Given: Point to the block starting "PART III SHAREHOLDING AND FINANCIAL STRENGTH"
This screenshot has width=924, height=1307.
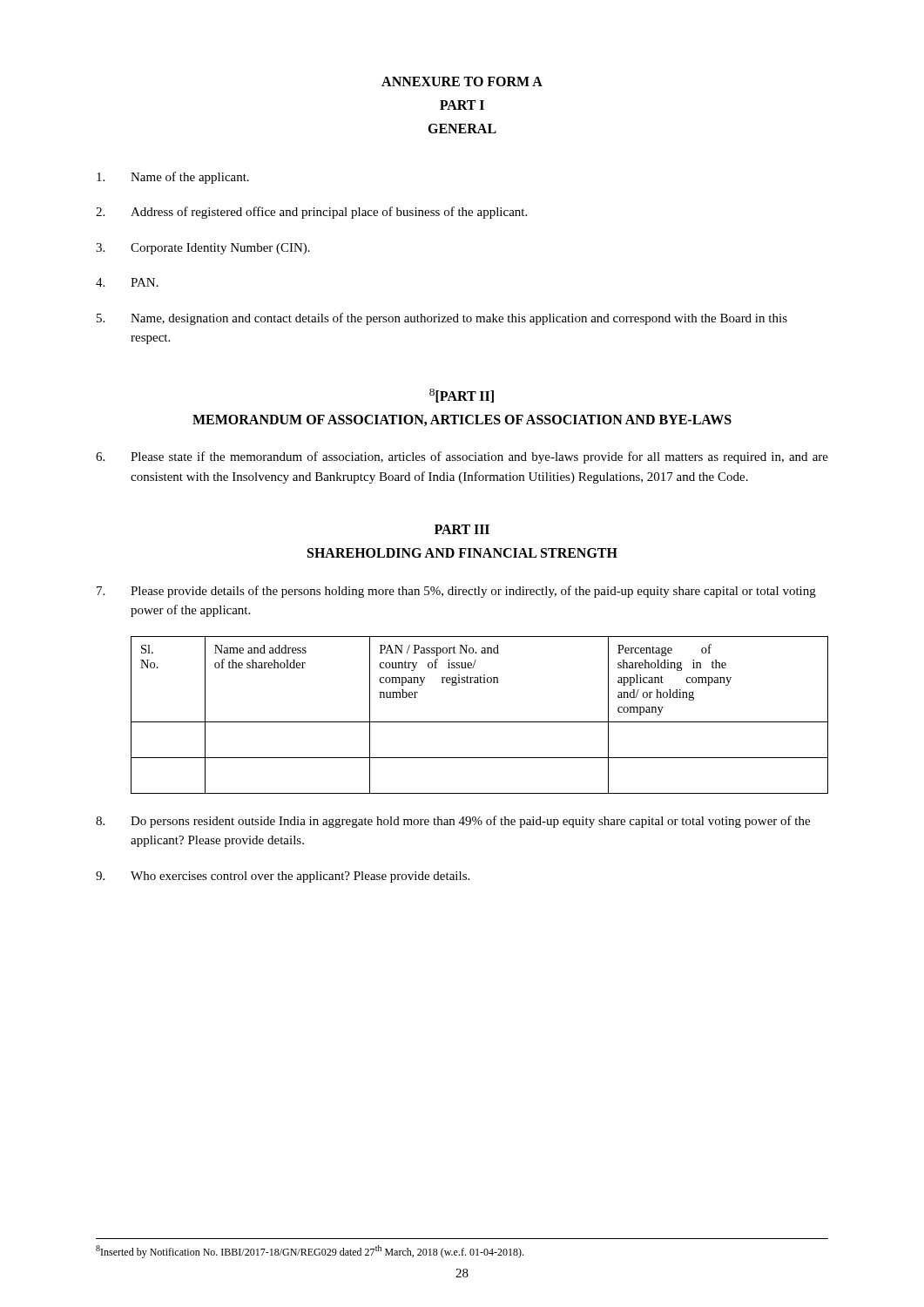Looking at the screenshot, I should pos(462,541).
